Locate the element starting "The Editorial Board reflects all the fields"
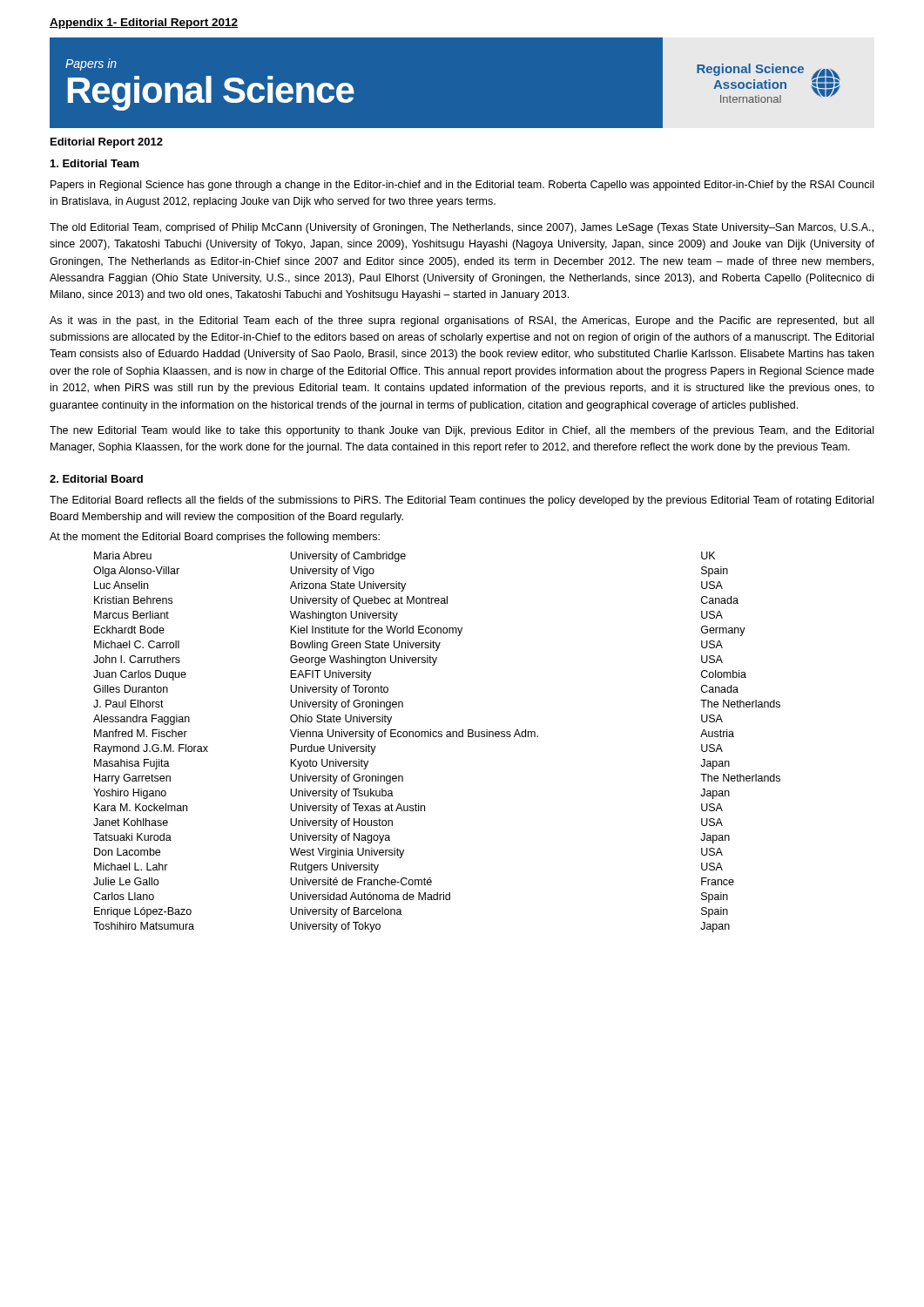Screen dimensions: 1307x924 (x=462, y=508)
